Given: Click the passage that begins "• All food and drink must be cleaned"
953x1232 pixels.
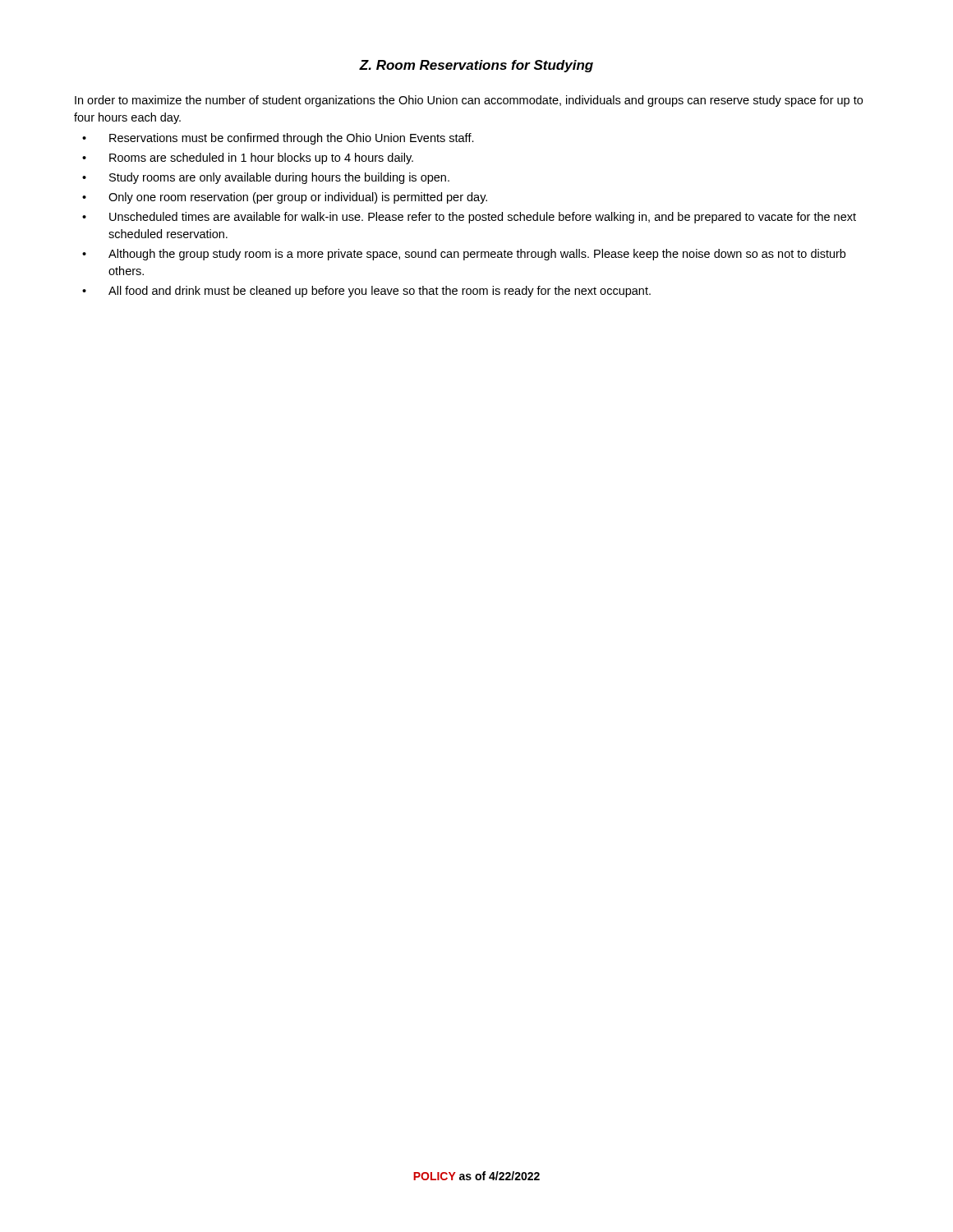Looking at the screenshot, I should point(476,291).
